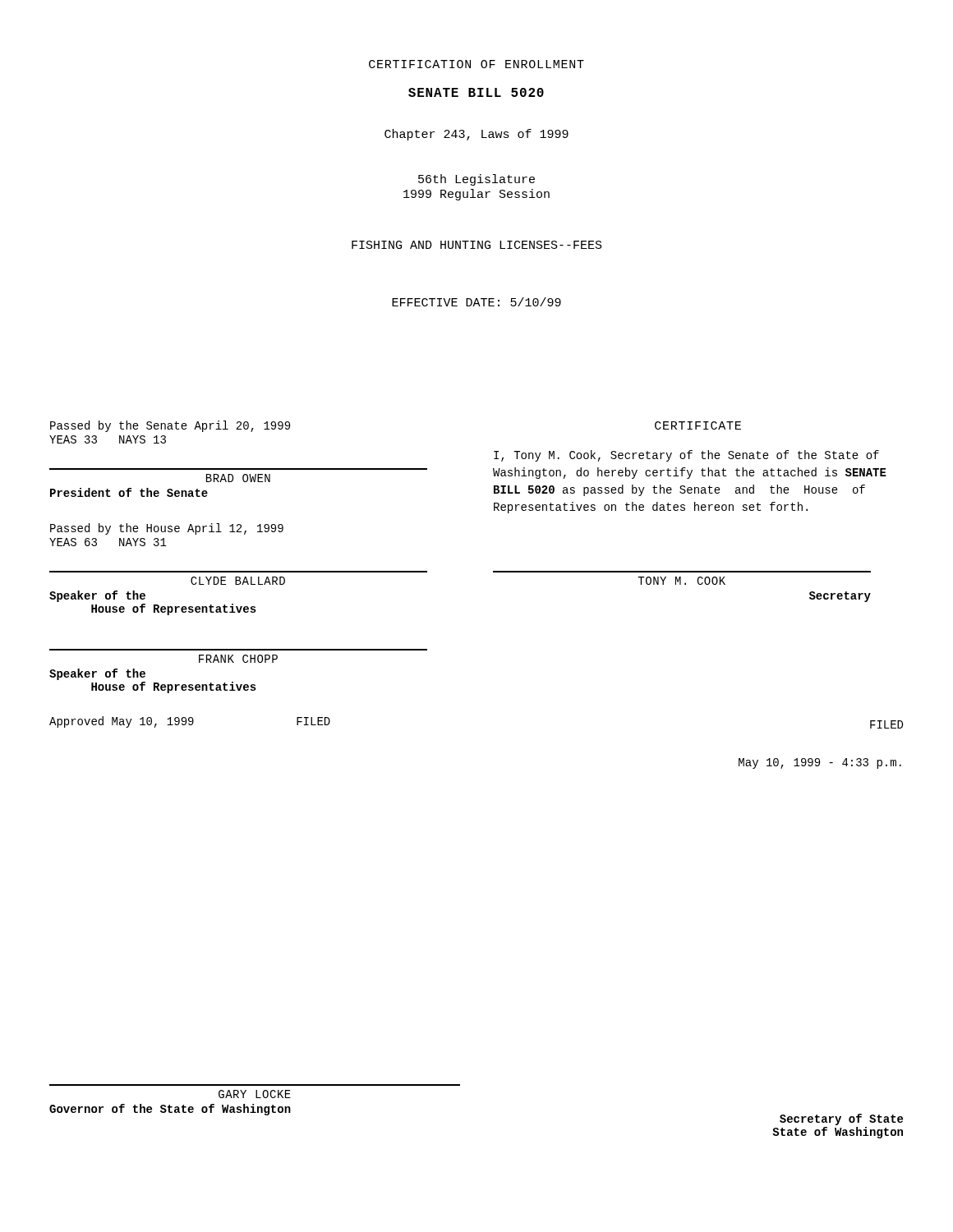Screen dimensions: 1232x953
Task: Click on the region starting "Approved May 10, 1999 FILED"
Action: (x=190, y=722)
